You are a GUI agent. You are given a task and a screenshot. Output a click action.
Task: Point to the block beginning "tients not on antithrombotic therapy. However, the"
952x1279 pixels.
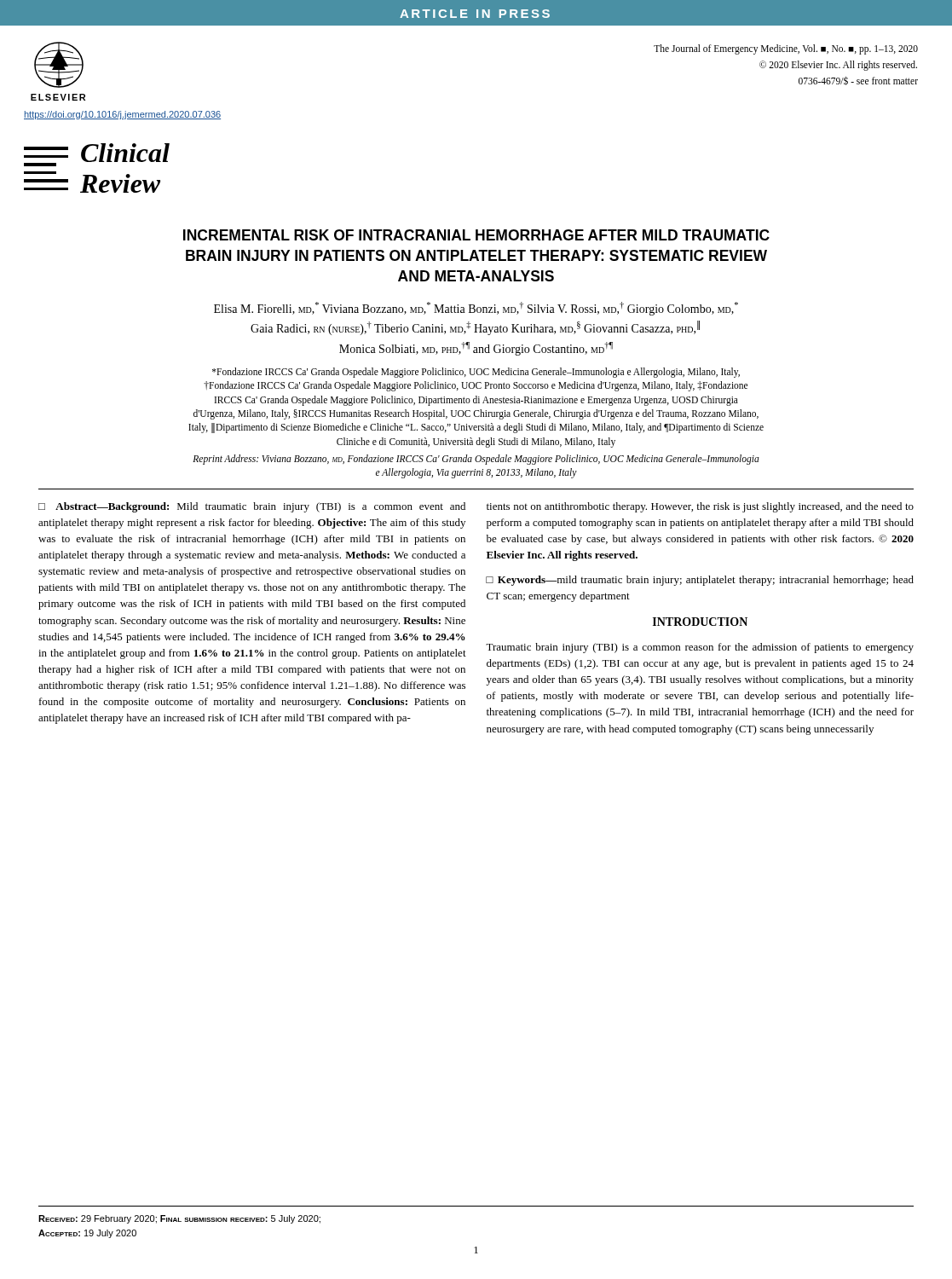700,530
